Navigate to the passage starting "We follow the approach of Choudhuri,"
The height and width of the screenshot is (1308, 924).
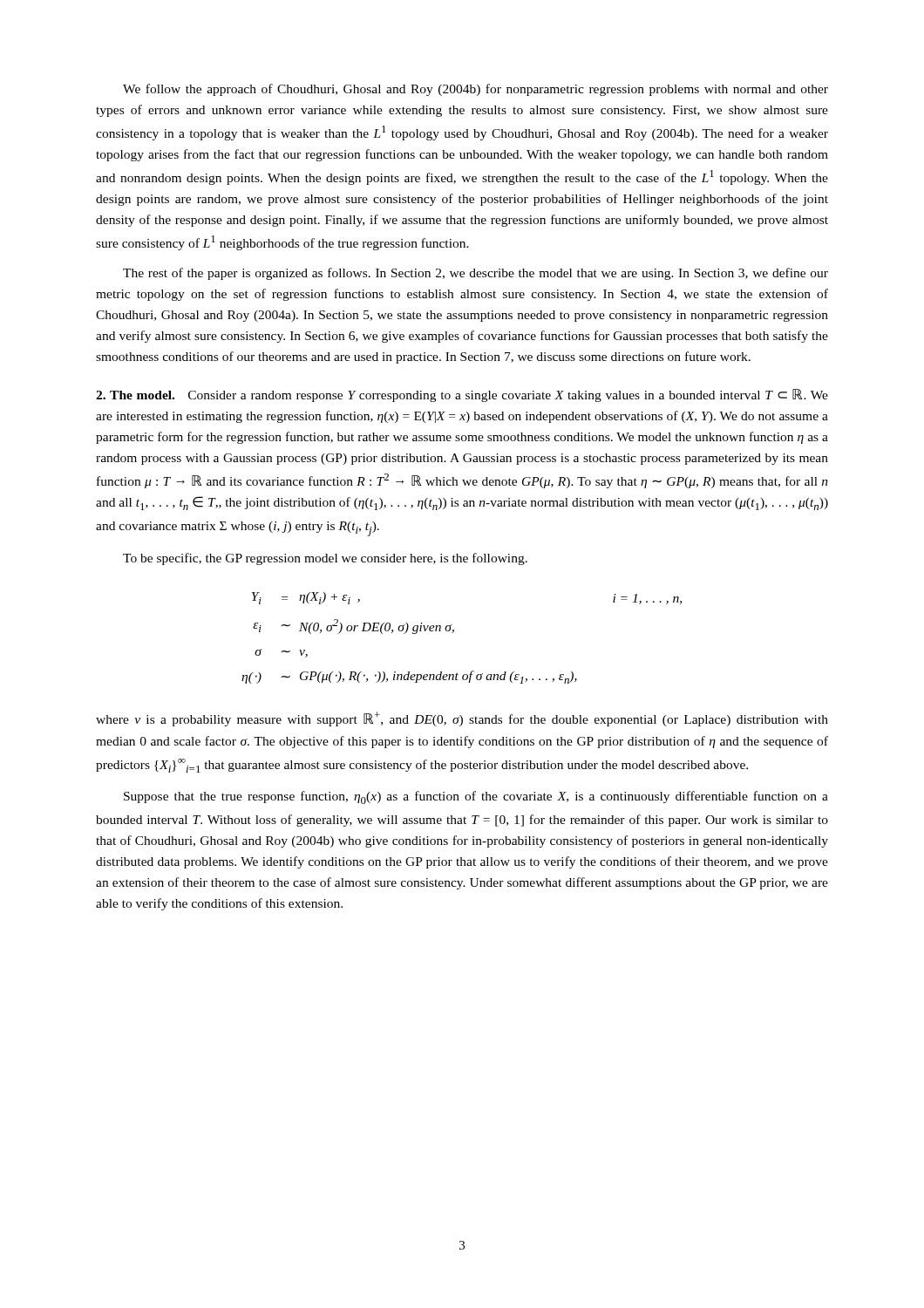click(462, 166)
